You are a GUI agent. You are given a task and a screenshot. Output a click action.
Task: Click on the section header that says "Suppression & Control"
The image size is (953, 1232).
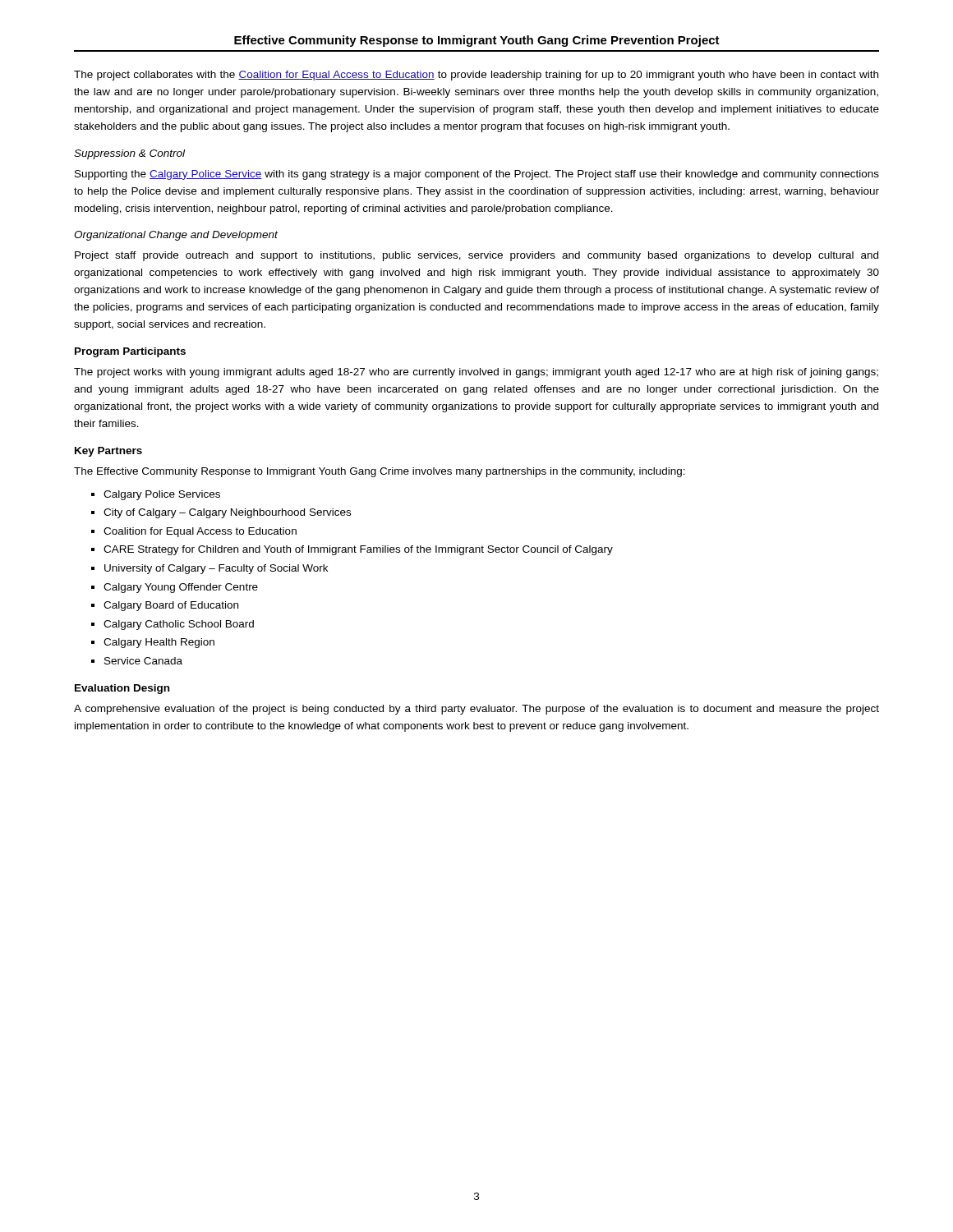(x=129, y=153)
